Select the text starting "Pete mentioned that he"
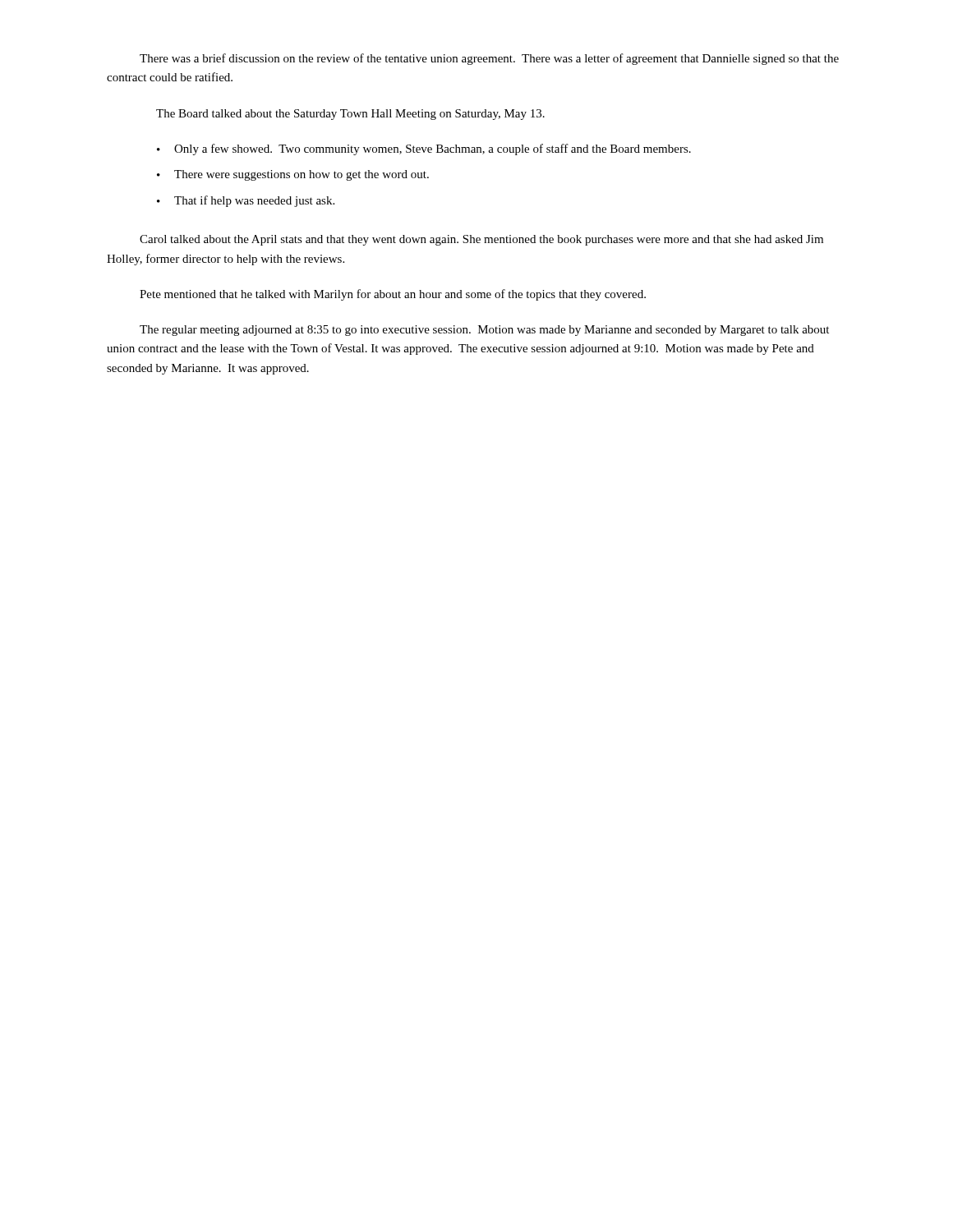Image resolution: width=953 pixels, height=1232 pixels. (x=393, y=294)
